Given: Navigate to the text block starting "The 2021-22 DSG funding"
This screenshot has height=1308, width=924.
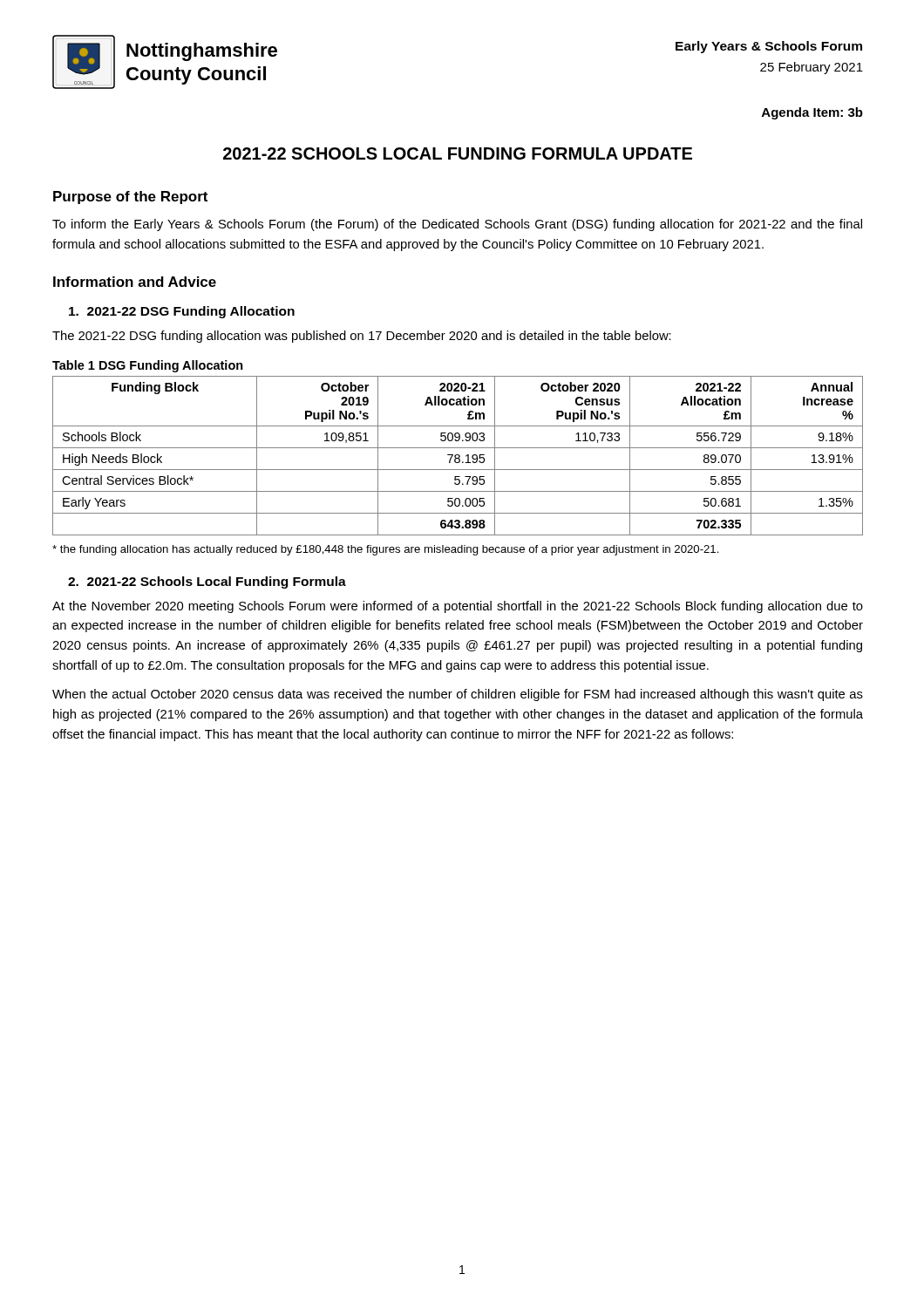Looking at the screenshot, I should click(x=362, y=336).
